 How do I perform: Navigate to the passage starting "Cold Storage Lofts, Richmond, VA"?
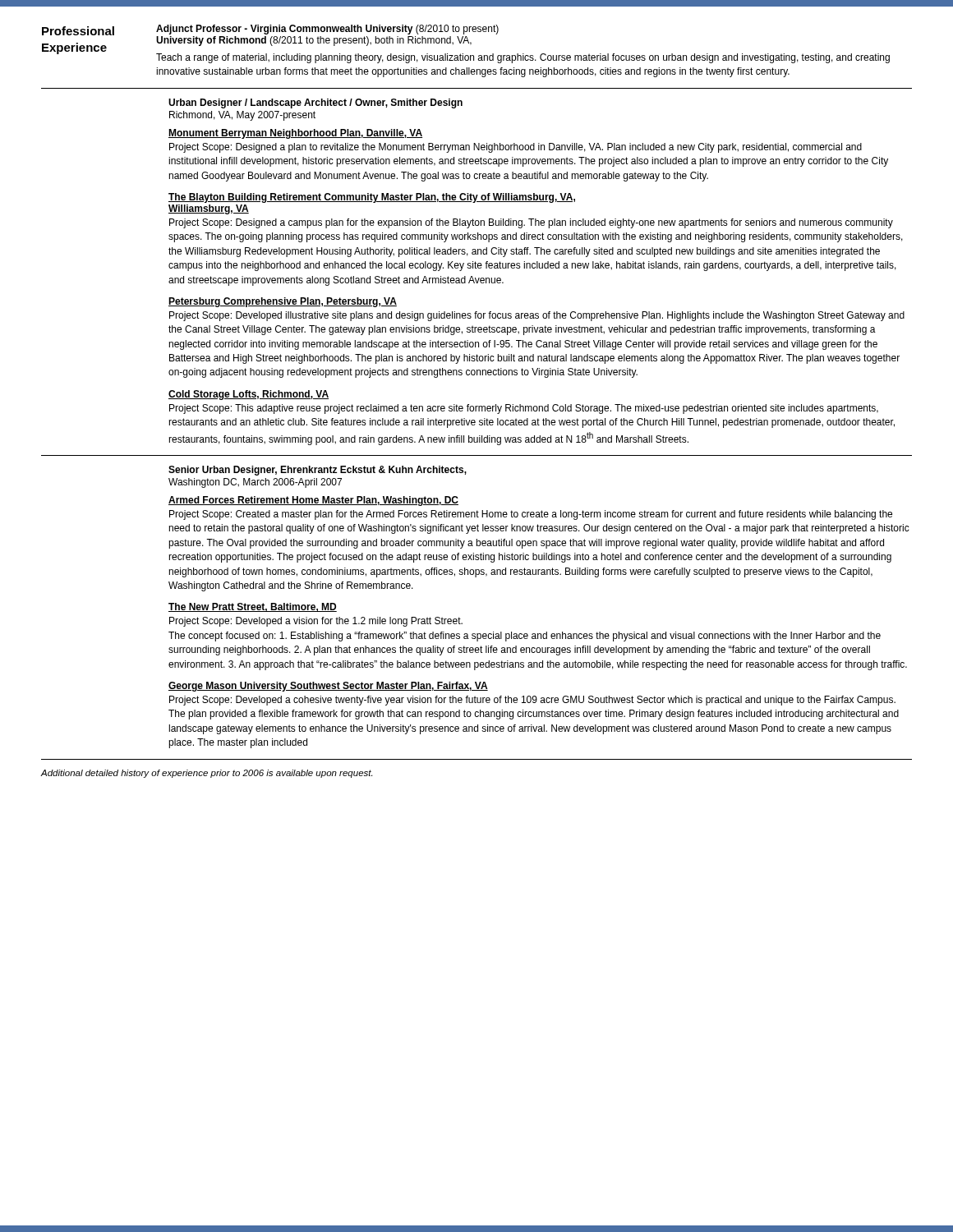[x=249, y=394]
